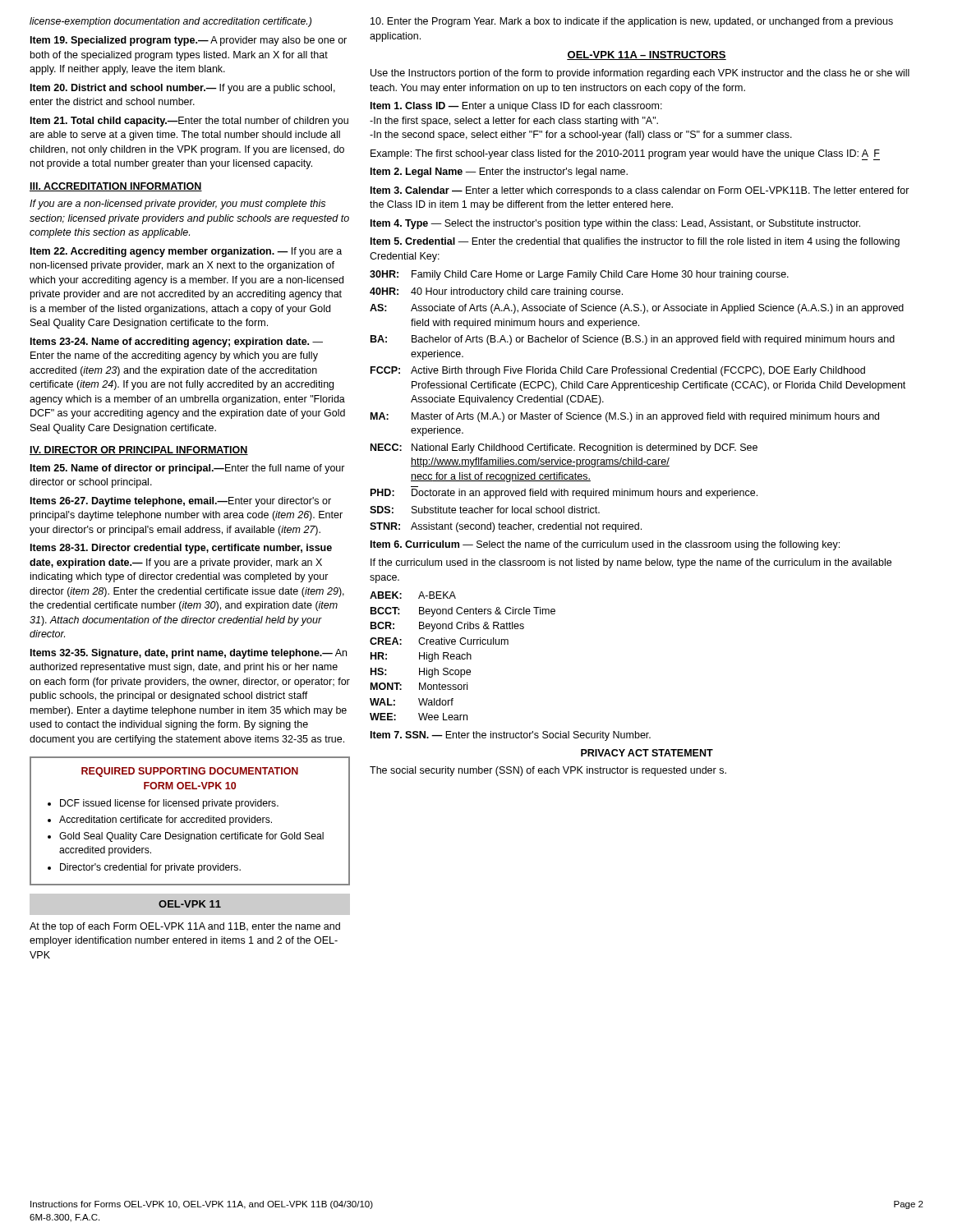953x1232 pixels.
Task: Point to the block beginning "Item 22. Accrediting agency member organization. — If"
Action: [187, 287]
